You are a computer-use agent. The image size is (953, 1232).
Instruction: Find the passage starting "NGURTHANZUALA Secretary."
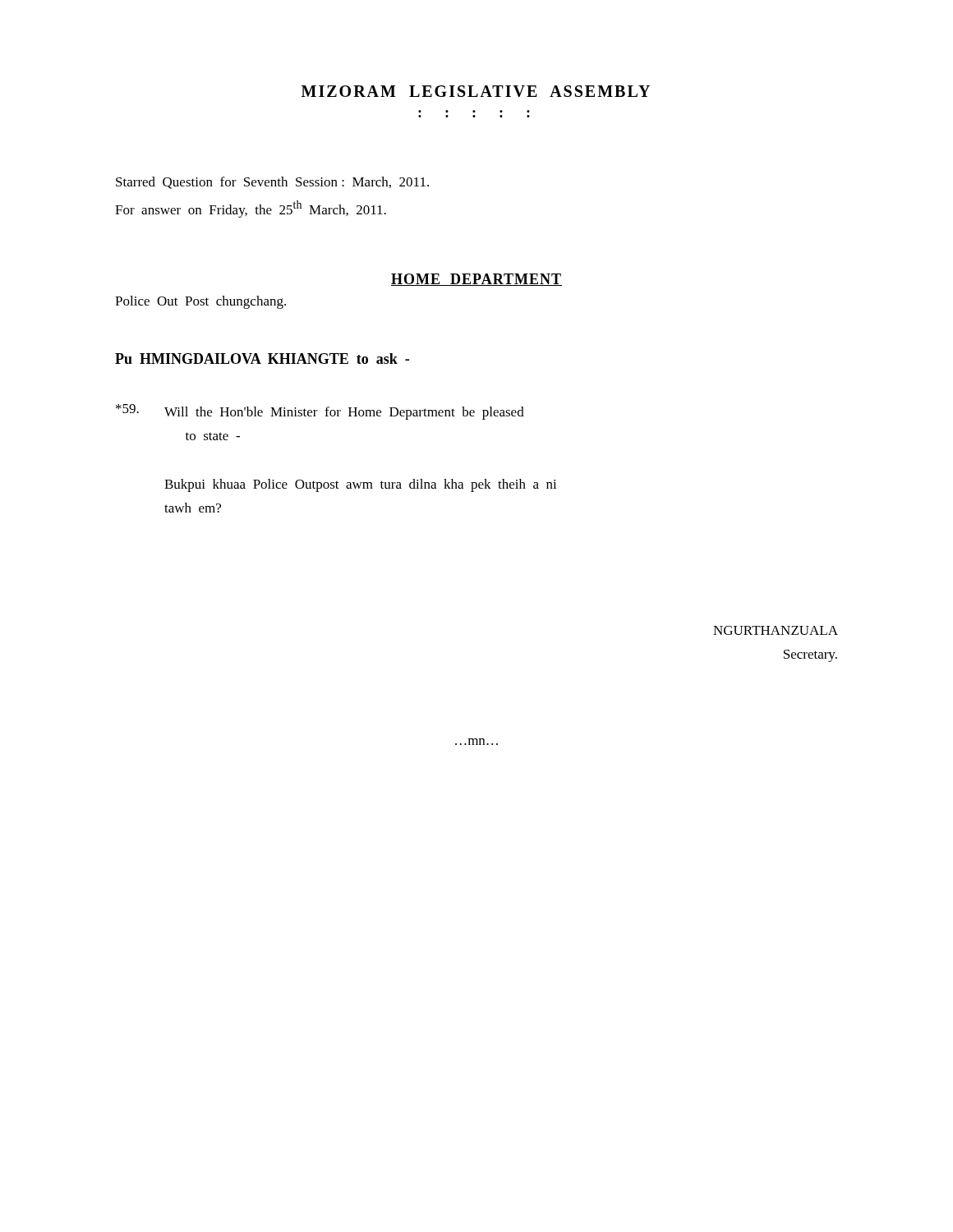tap(776, 642)
